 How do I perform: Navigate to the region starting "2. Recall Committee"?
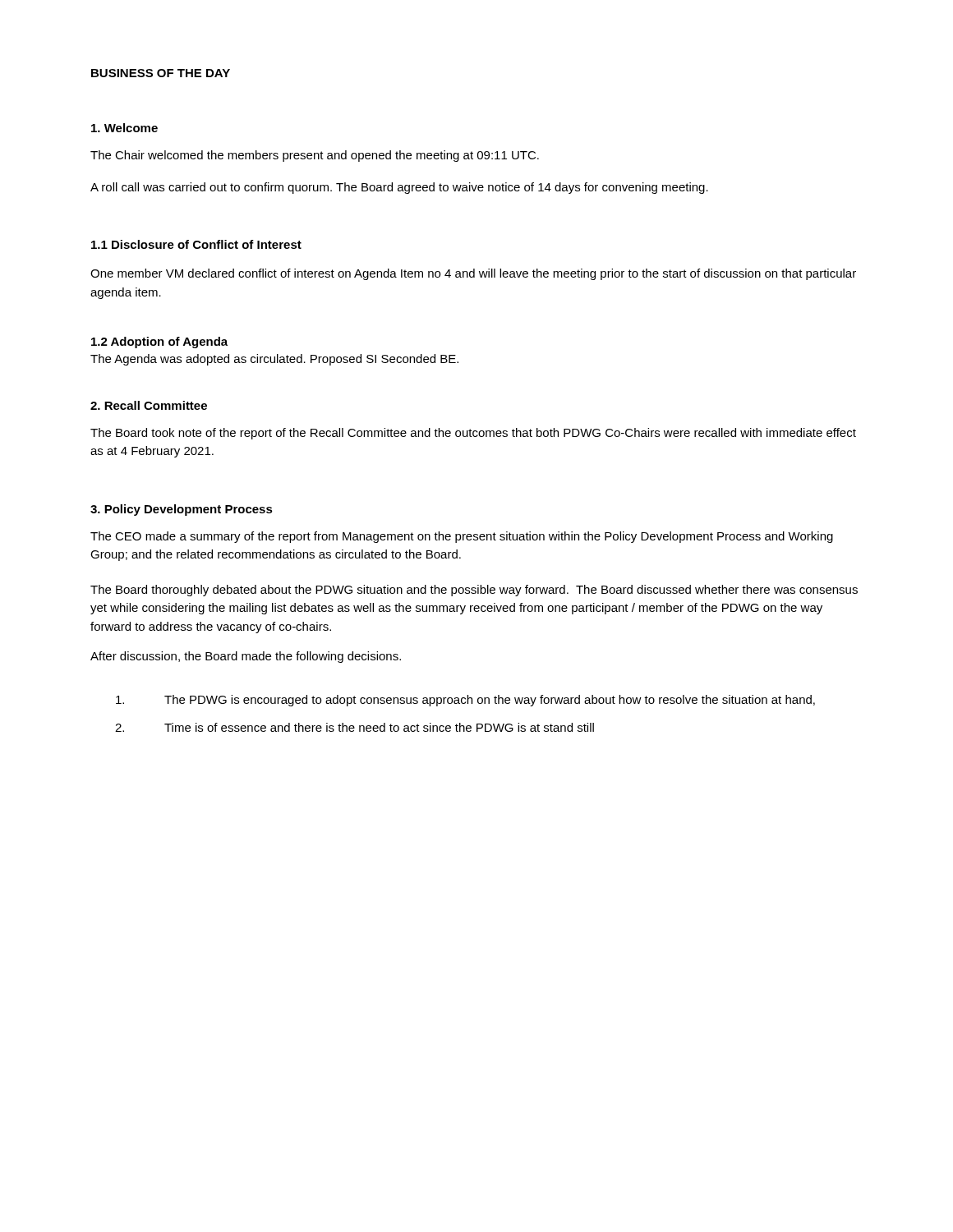click(149, 405)
